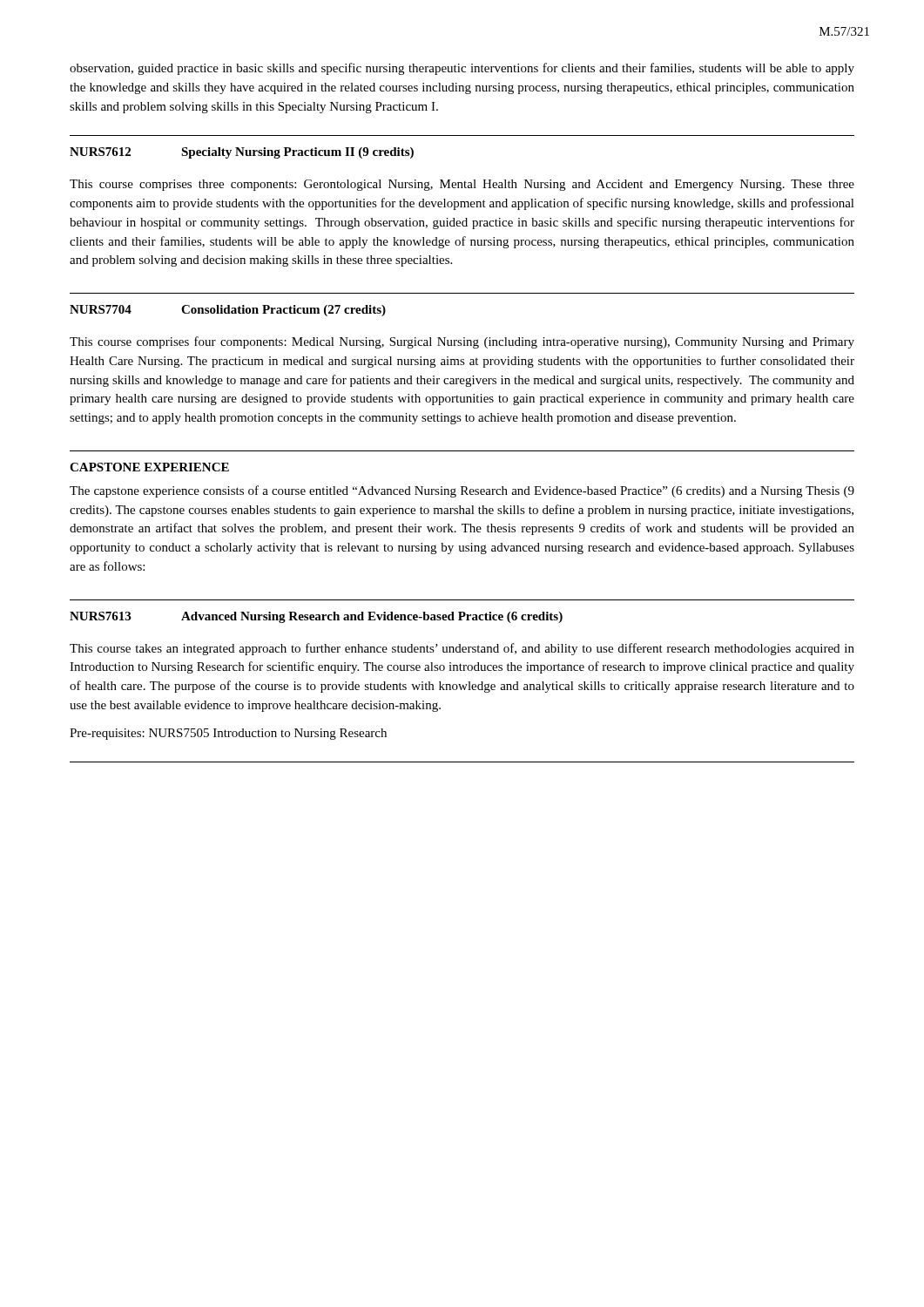The width and height of the screenshot is (924, 1307).
Task: Locate the block of text that opens with "This course comprises four components:"
Action: (462, 379)
